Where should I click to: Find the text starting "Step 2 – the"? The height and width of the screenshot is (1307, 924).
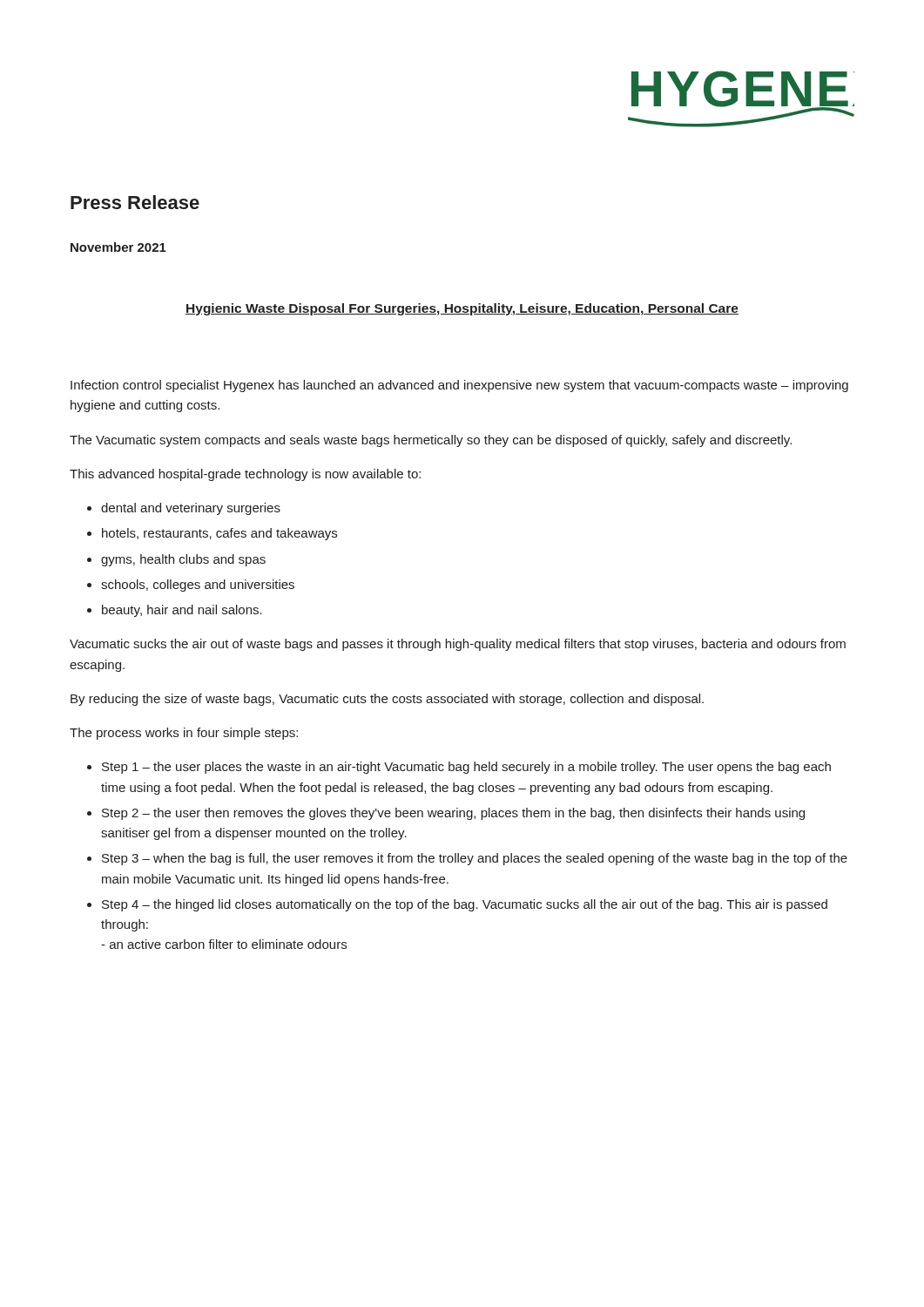point(453,822)
